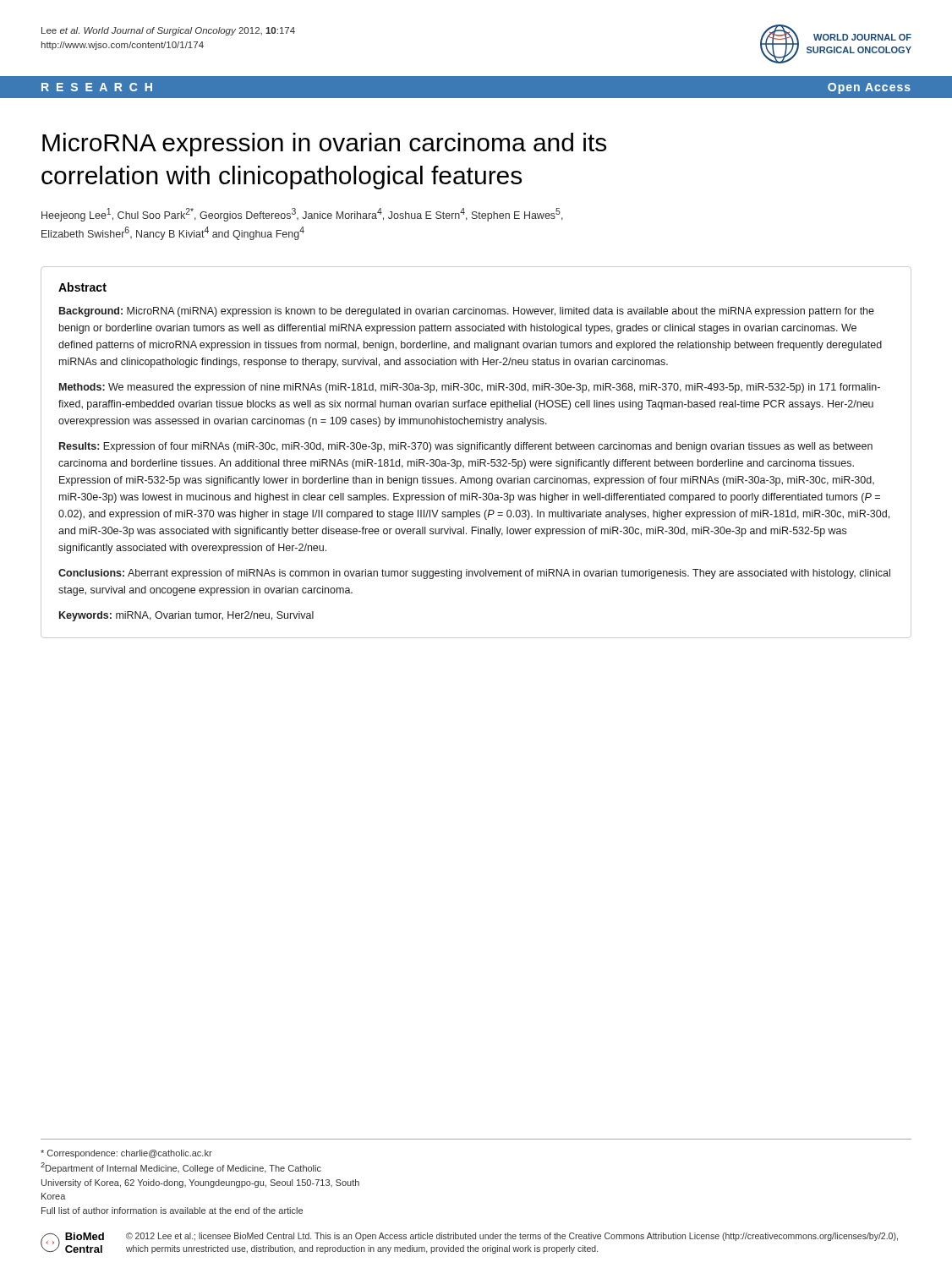
Task: Click on the passage starting "Background: MicroRNA (miRNA) expression is"
Action: click(x=470, y=337)
